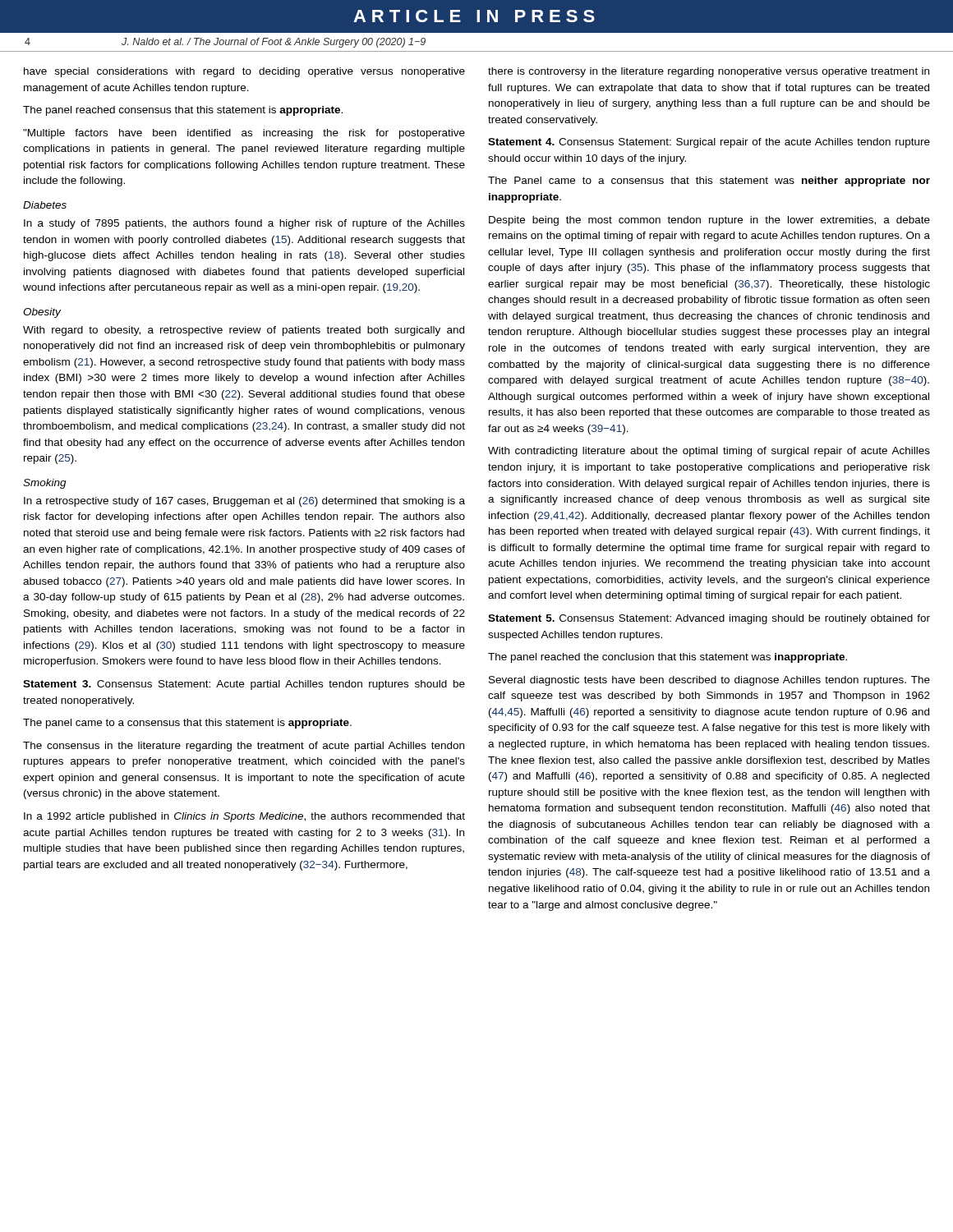Locate the text block that says "Statement 5. Consensus Statement: Advanced"

coord(709,626)
